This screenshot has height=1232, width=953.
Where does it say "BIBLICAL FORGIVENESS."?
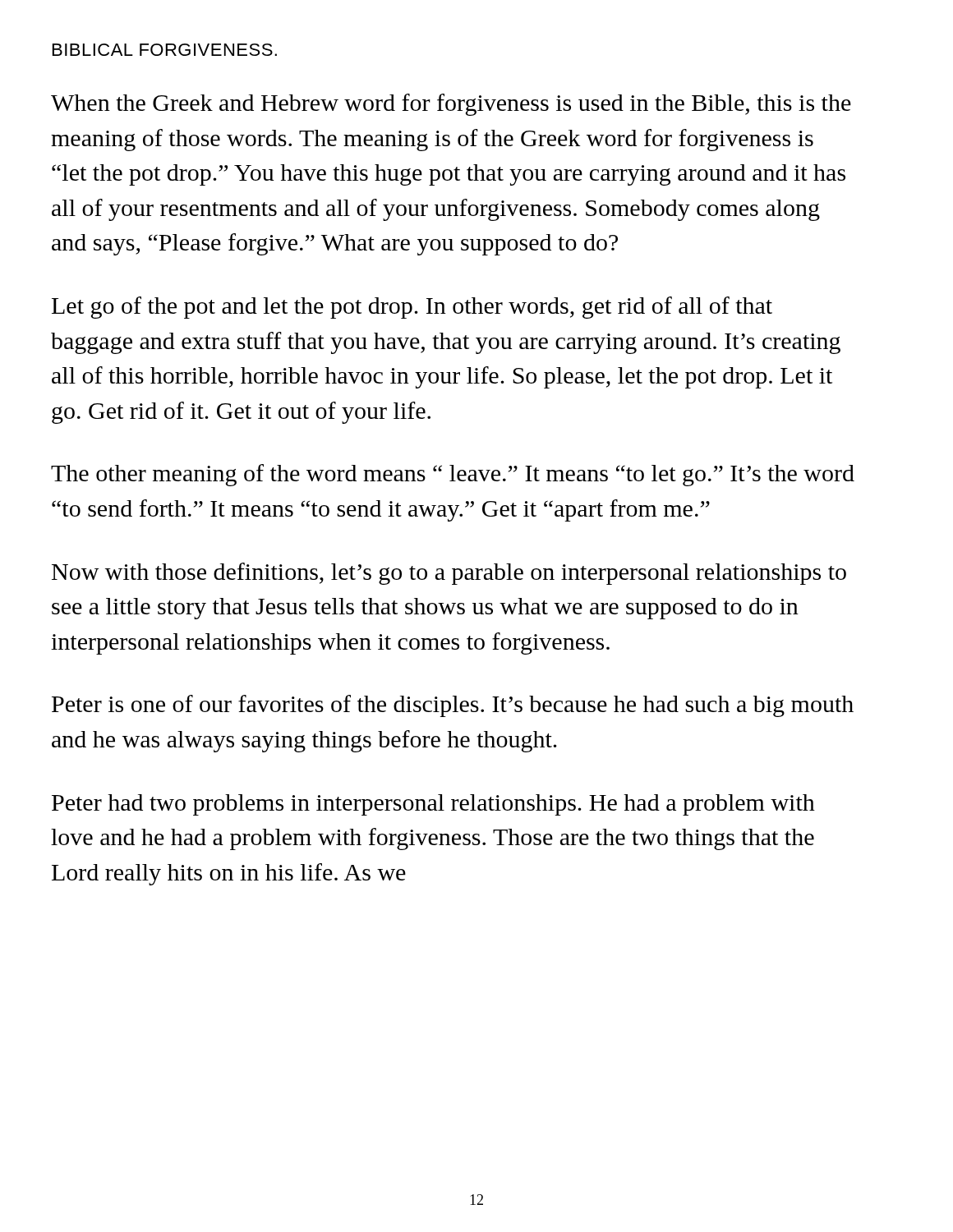click(x=165, y=50)
